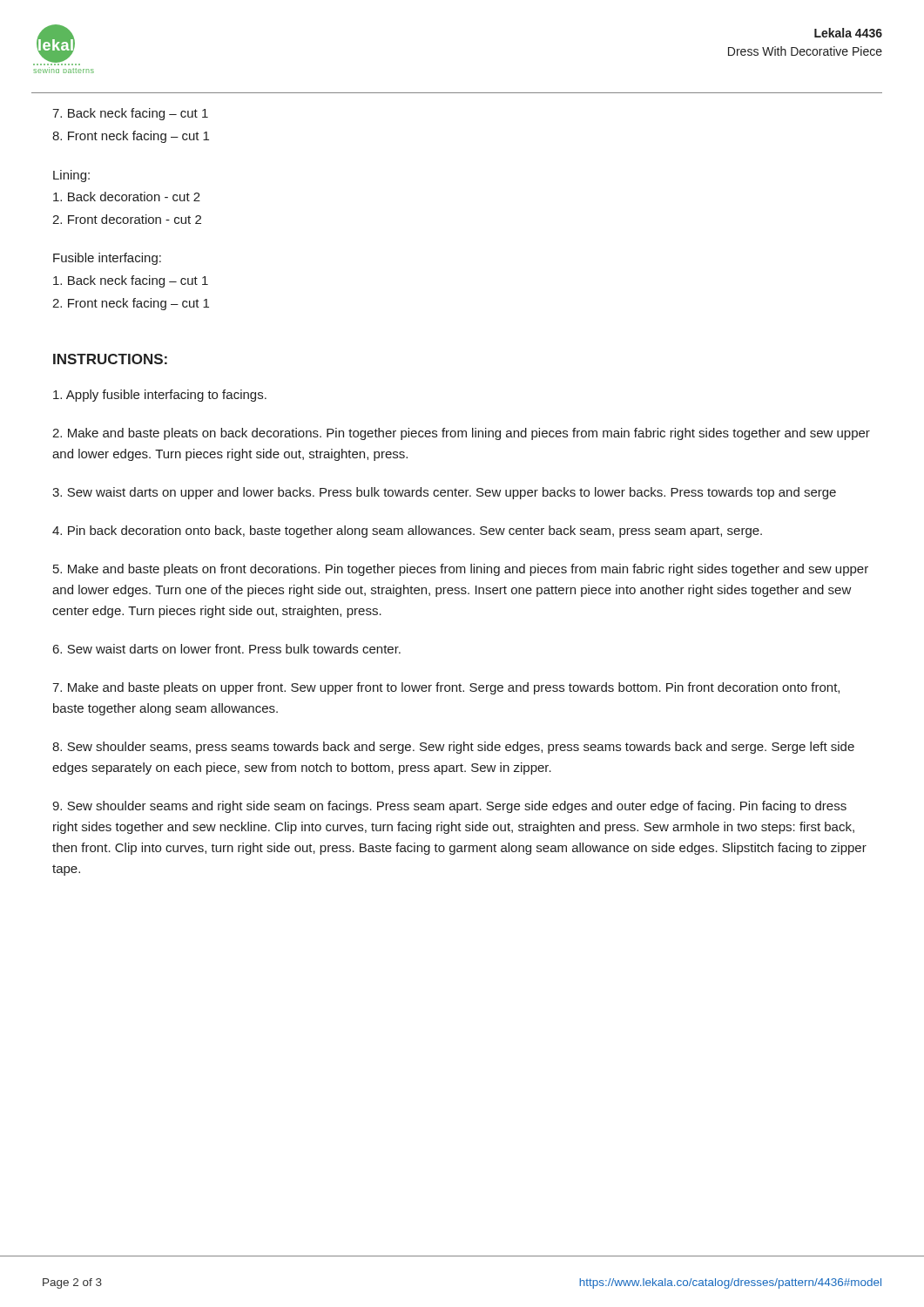The height and width of the screenshot is (1307, 924).
Task: Find the list item with the text "7. Back neck facing – cut 1"
Action: [x=130, y=114]
